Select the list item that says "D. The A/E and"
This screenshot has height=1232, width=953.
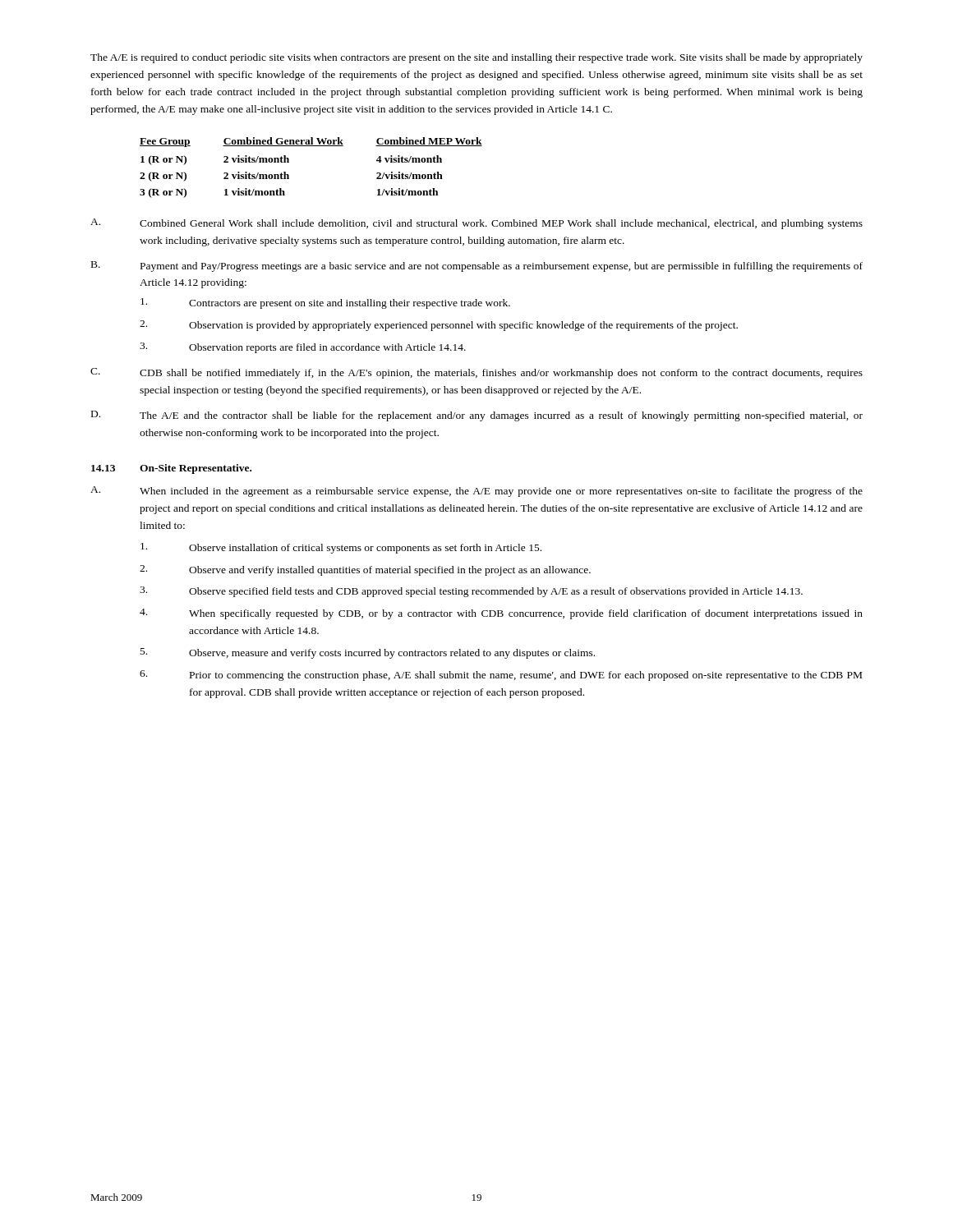tap(476, 425)
